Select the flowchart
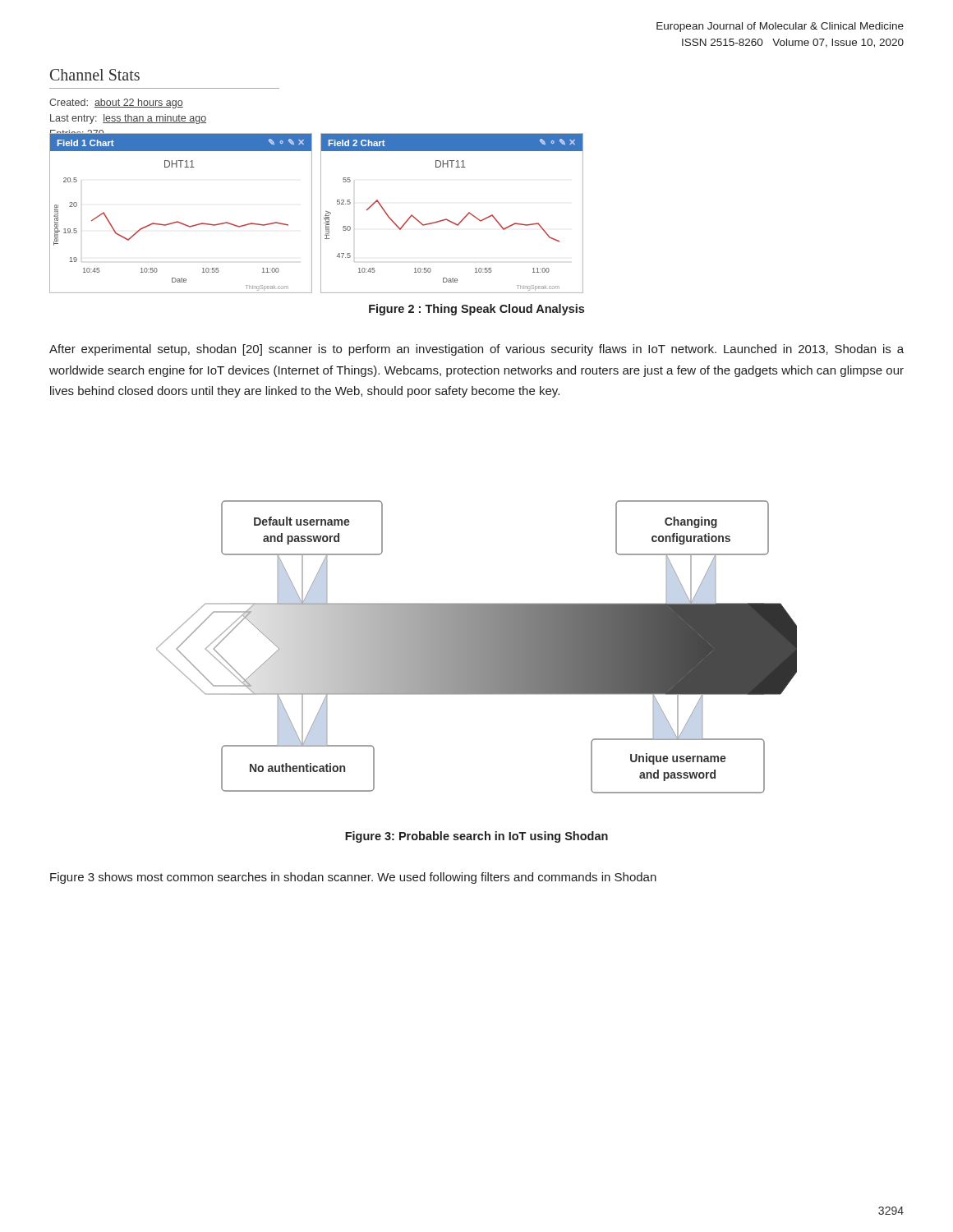953x1232 pixels. pyautogui.click(x=476, y=649)
